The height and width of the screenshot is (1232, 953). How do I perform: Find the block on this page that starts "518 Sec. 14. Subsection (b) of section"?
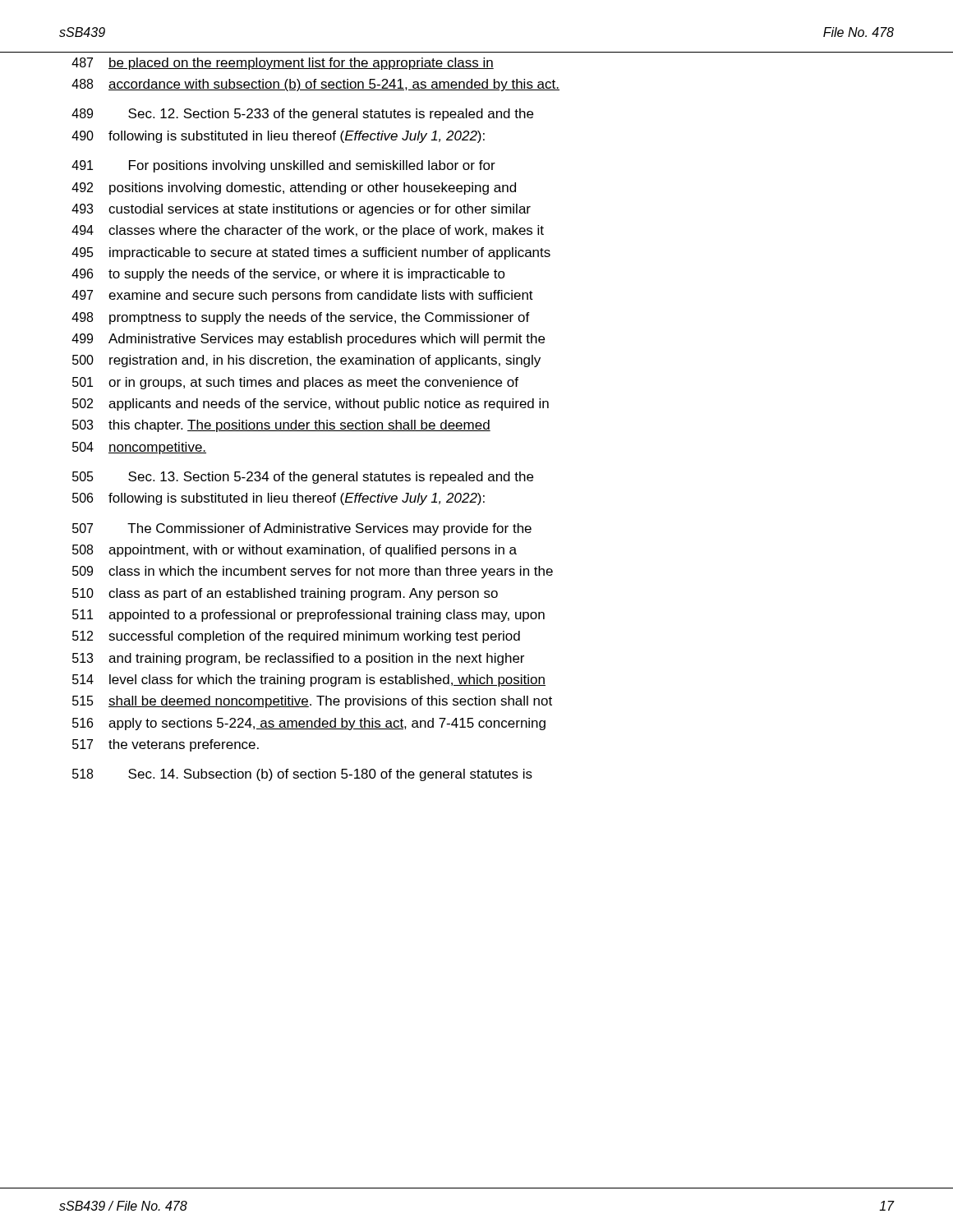coord(476,775)
